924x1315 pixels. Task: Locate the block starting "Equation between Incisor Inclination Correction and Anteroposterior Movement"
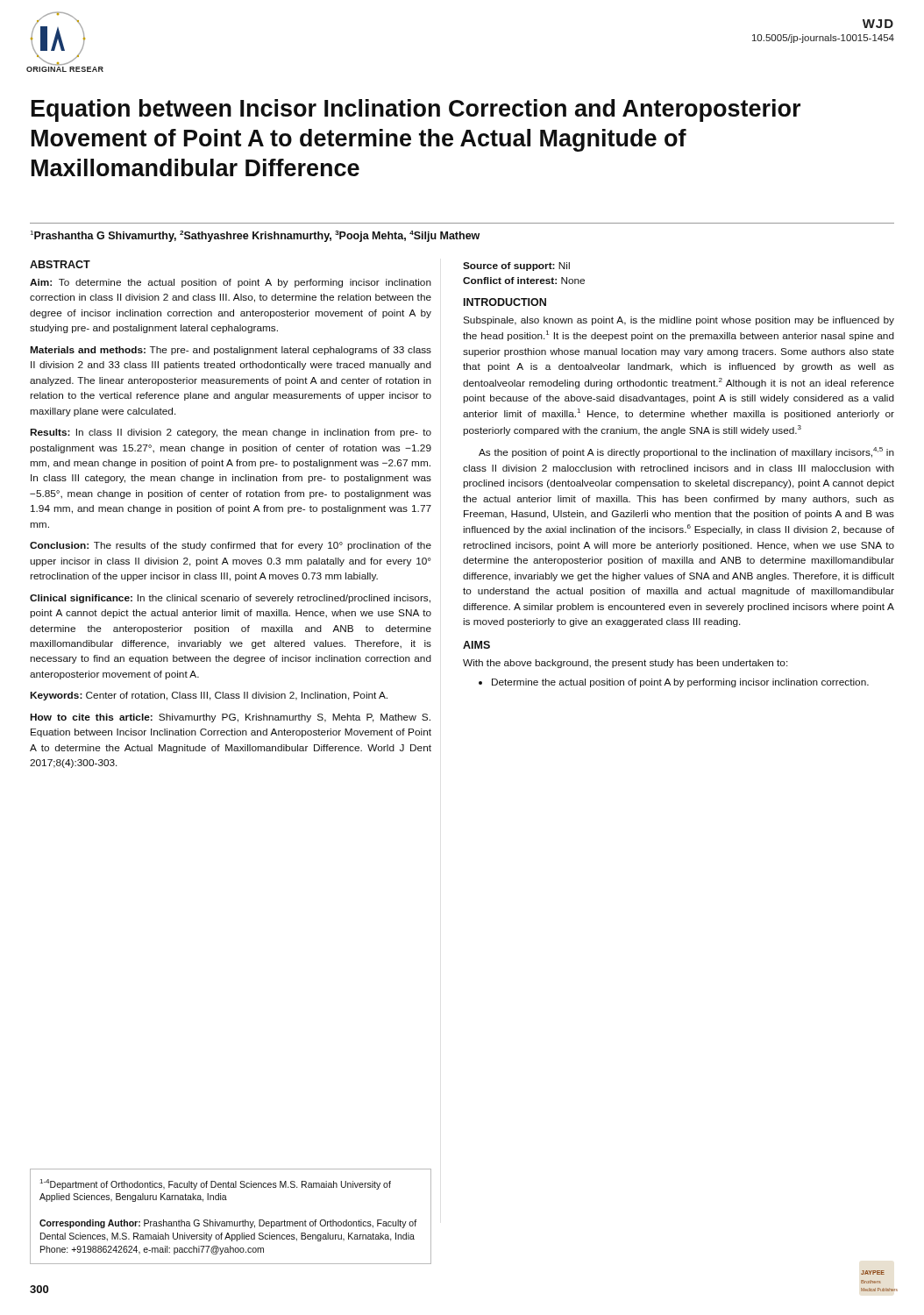tap(462, 139)
